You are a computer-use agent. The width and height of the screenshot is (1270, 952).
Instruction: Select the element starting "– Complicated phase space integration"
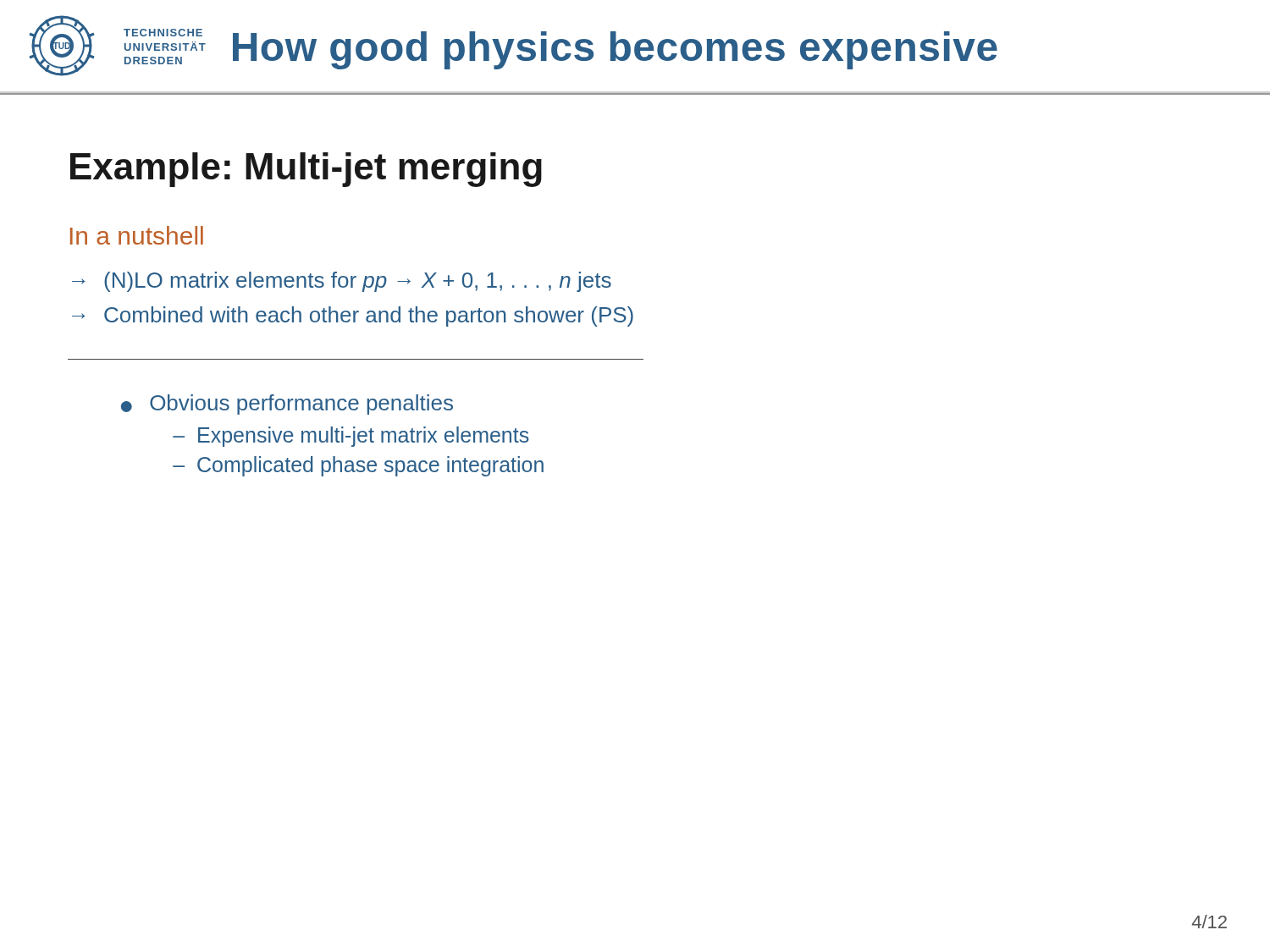(359, 465)
